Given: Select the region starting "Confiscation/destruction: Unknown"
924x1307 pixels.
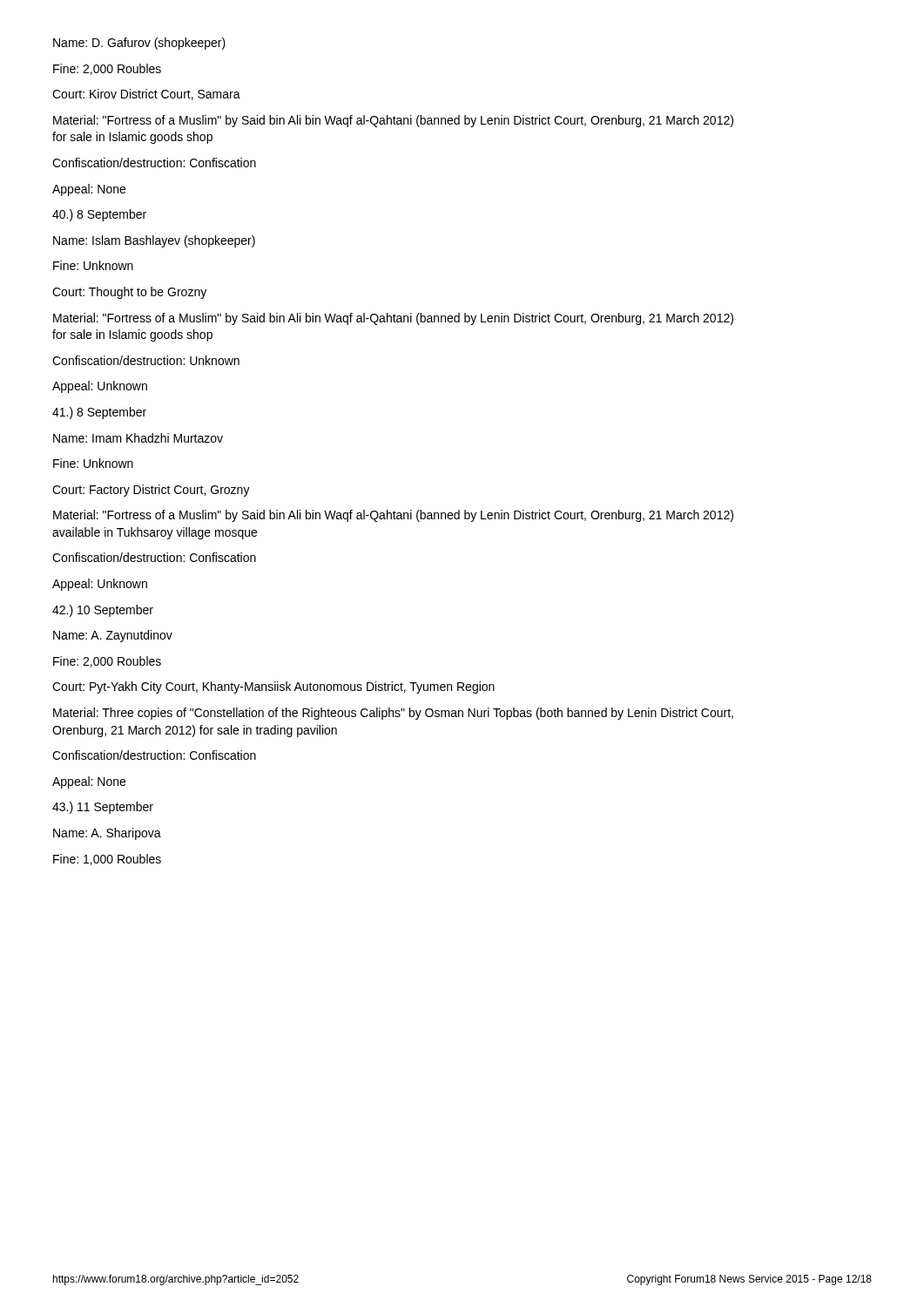Looking at the screenshot, I should (146, 360).
